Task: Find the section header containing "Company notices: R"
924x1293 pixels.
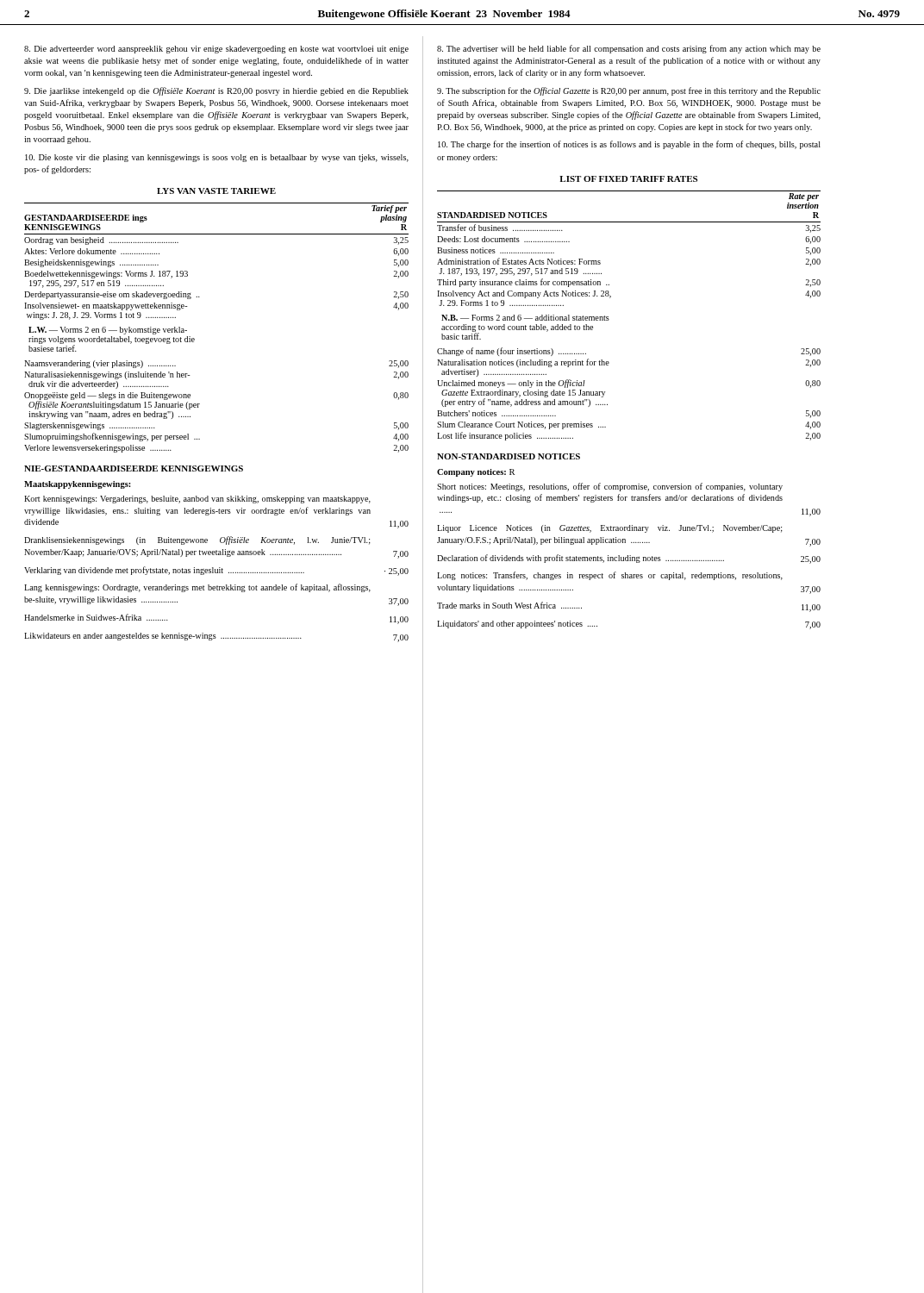Action: [476, 473]
